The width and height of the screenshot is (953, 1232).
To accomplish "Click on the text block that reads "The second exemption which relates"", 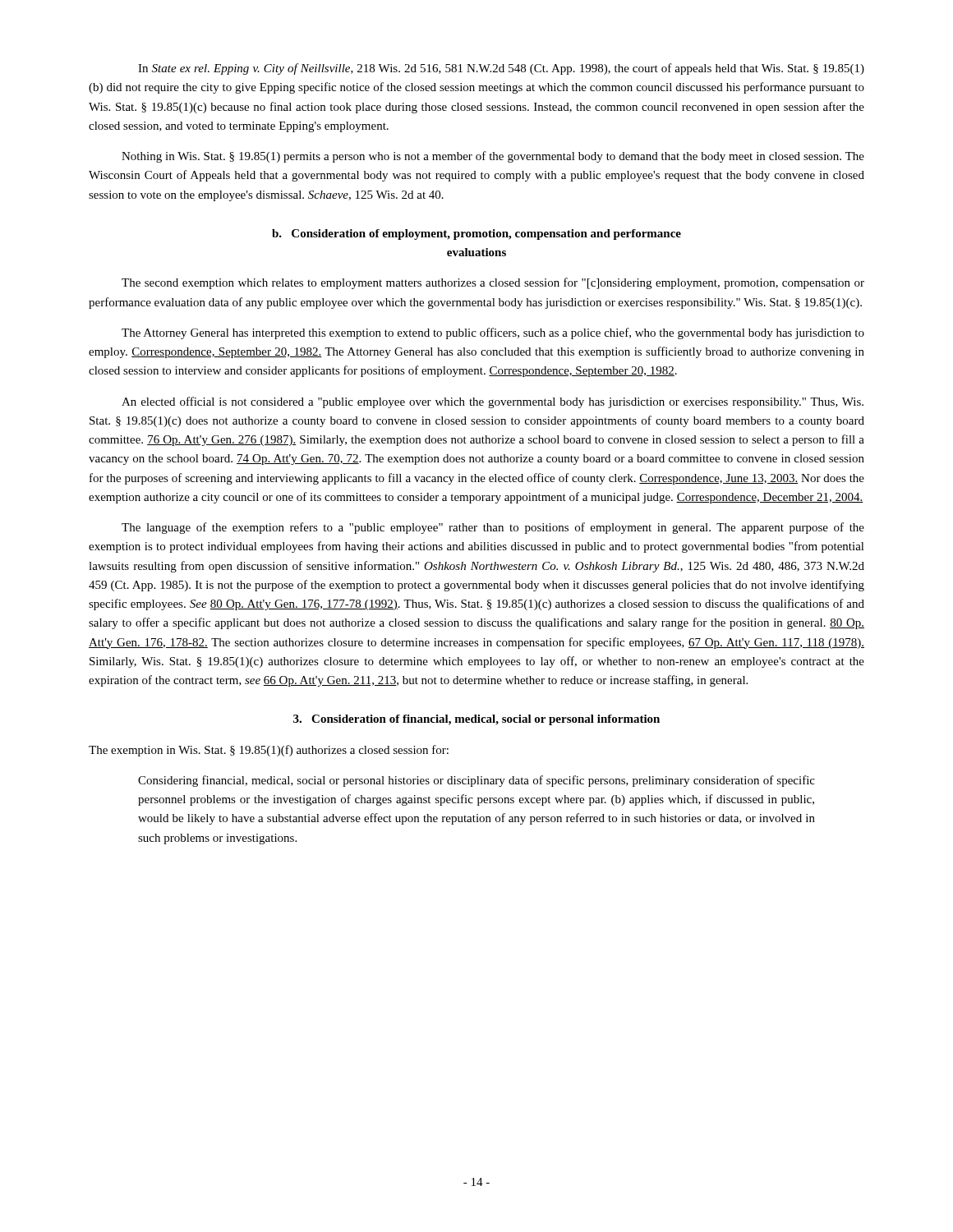I will pos(476,292).
